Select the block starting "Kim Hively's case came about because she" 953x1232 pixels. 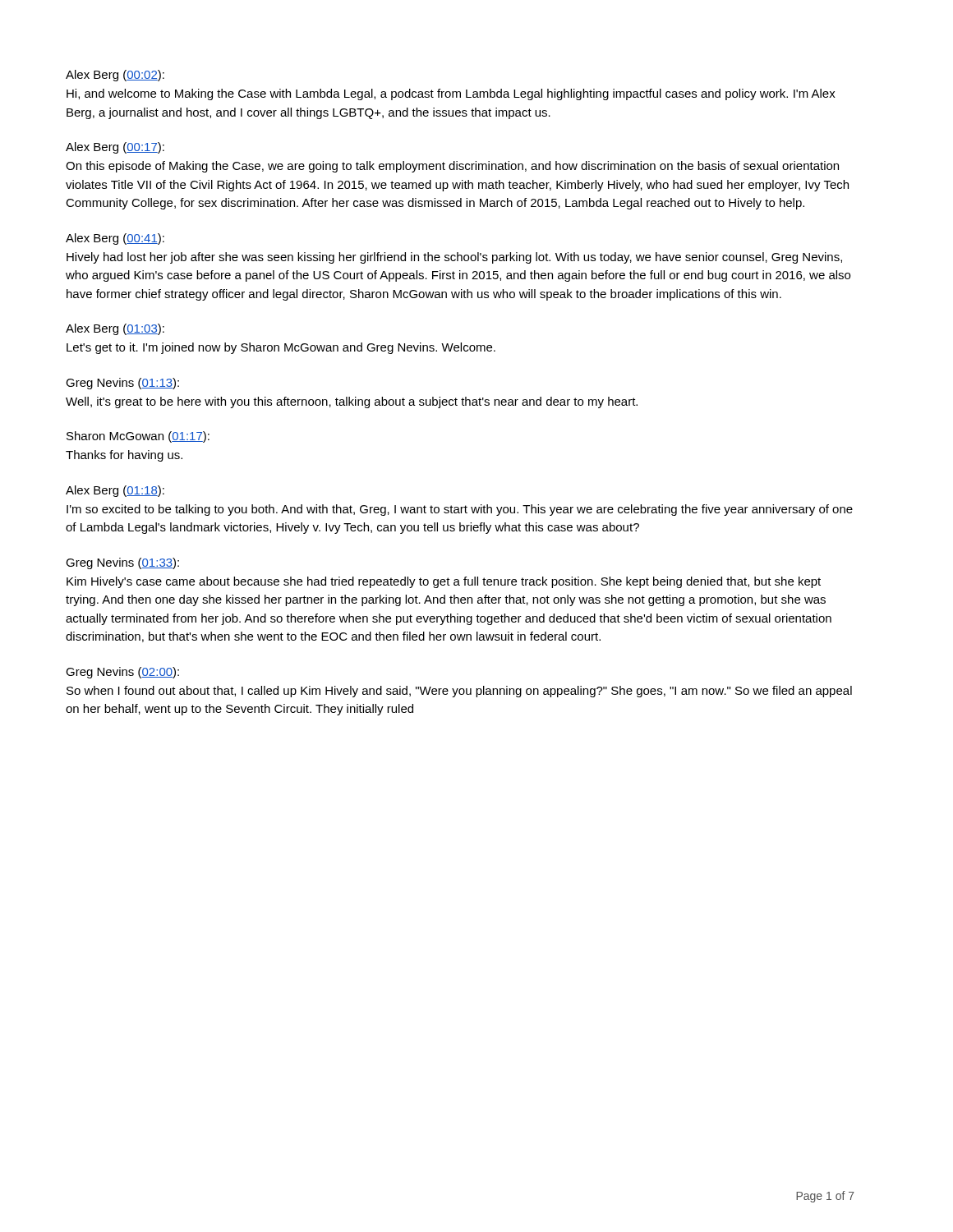[x=449, y=608]
